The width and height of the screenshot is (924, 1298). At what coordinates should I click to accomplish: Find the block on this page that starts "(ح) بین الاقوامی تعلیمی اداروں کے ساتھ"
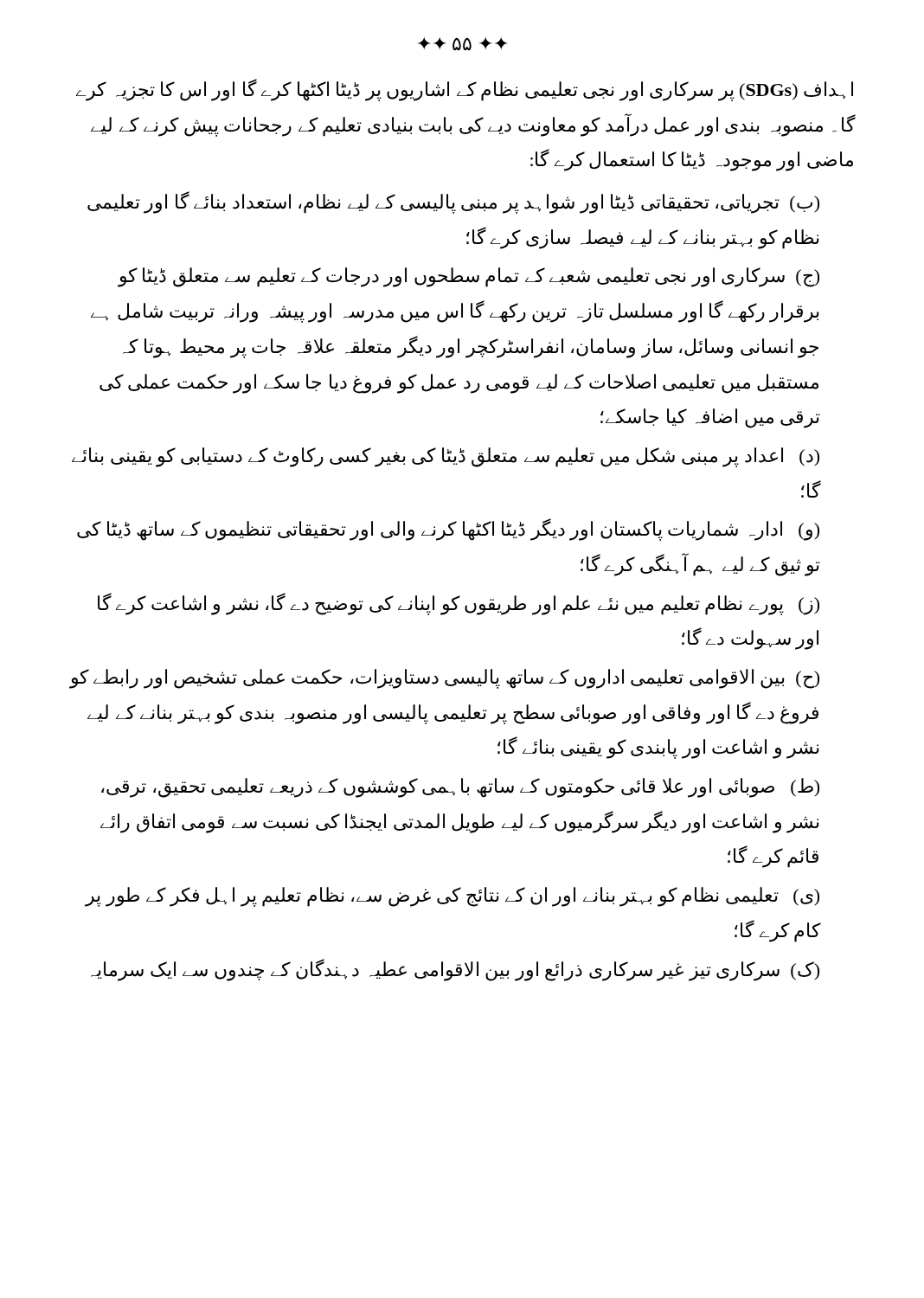tap(445, 712)
